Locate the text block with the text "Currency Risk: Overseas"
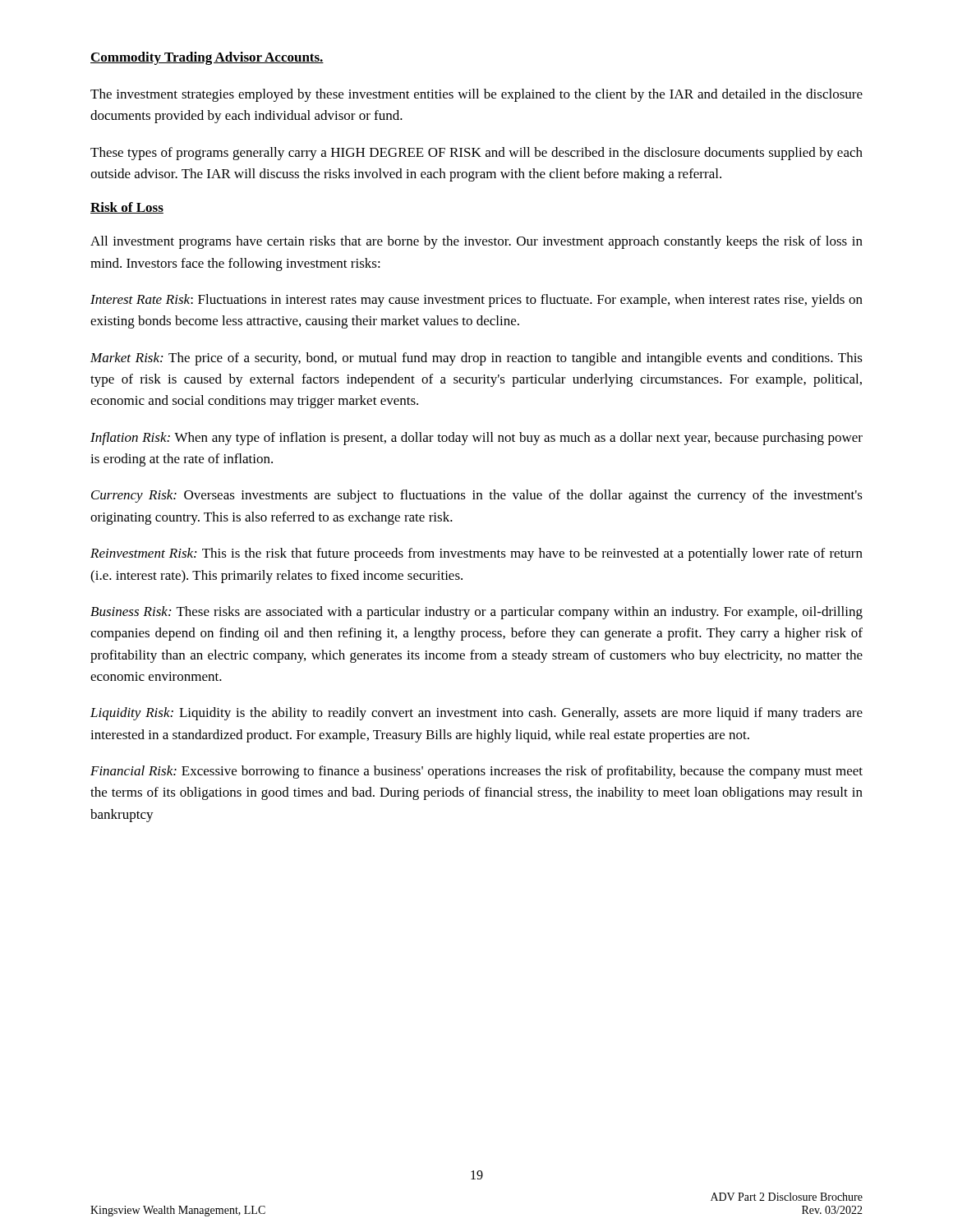 pyautogui.click(x=476, y=506)
